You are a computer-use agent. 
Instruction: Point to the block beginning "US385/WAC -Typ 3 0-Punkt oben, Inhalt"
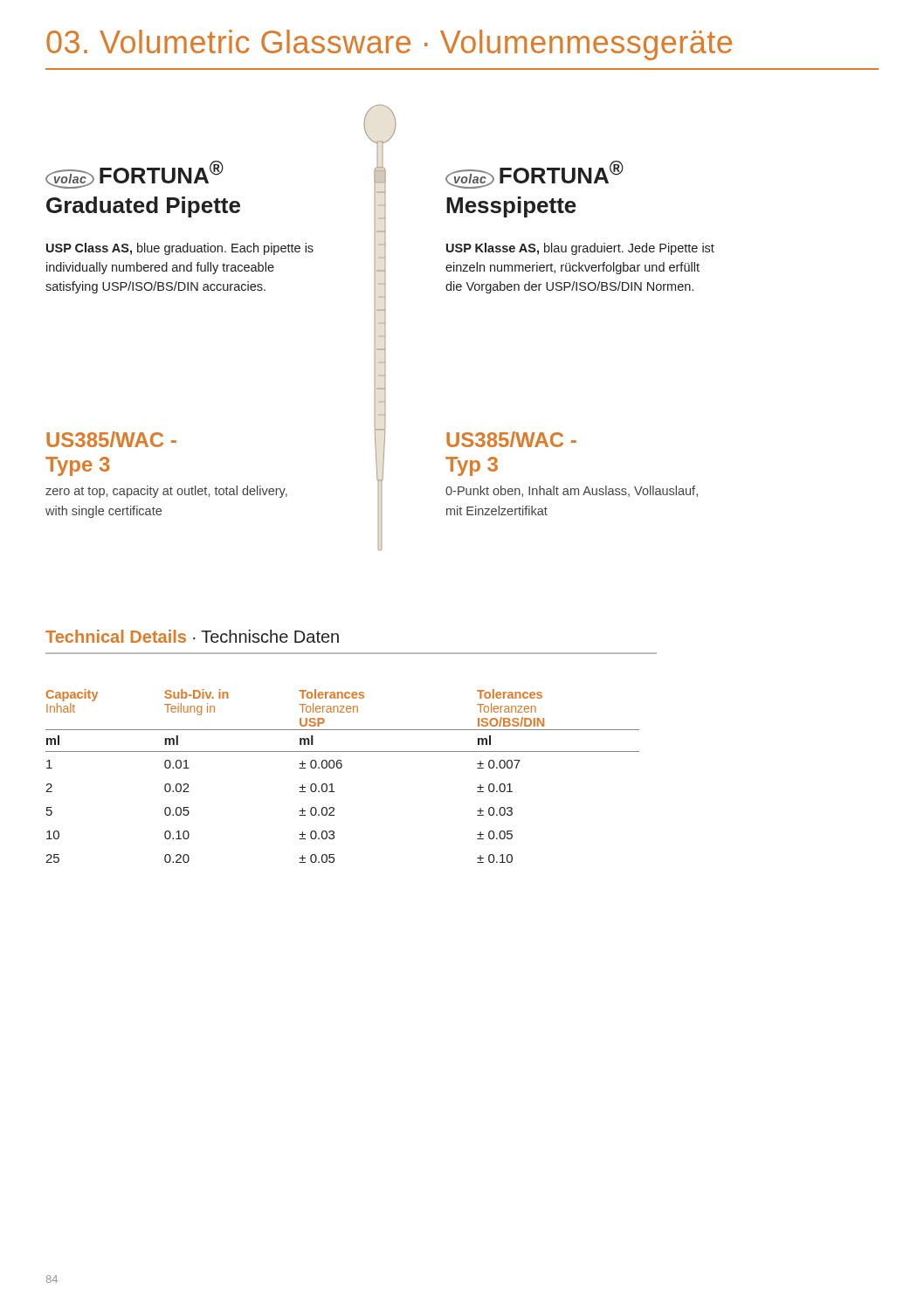coord(511,439)
